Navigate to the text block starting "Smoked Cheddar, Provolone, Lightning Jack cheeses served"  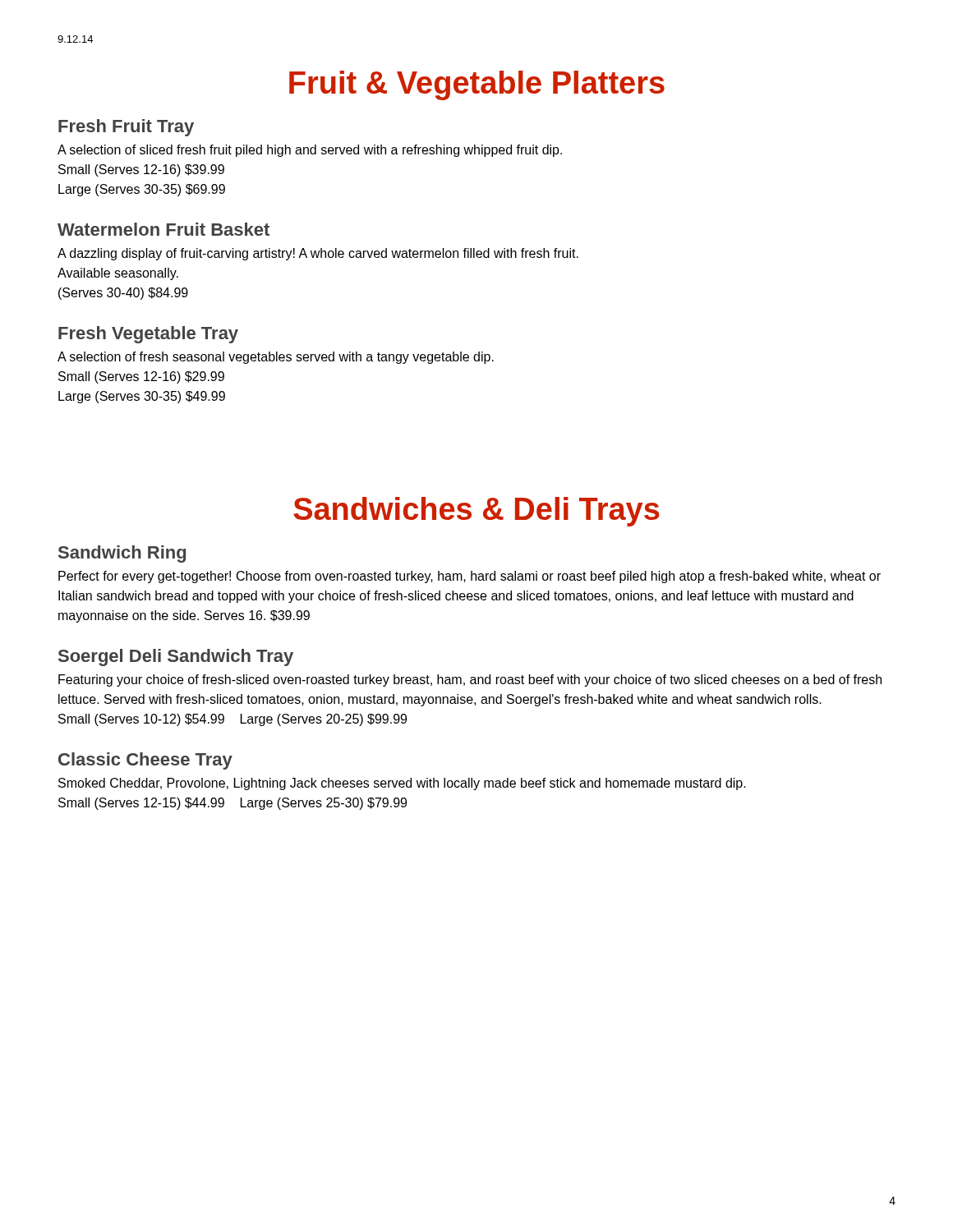pyautogui.click(x=402, y=793)
